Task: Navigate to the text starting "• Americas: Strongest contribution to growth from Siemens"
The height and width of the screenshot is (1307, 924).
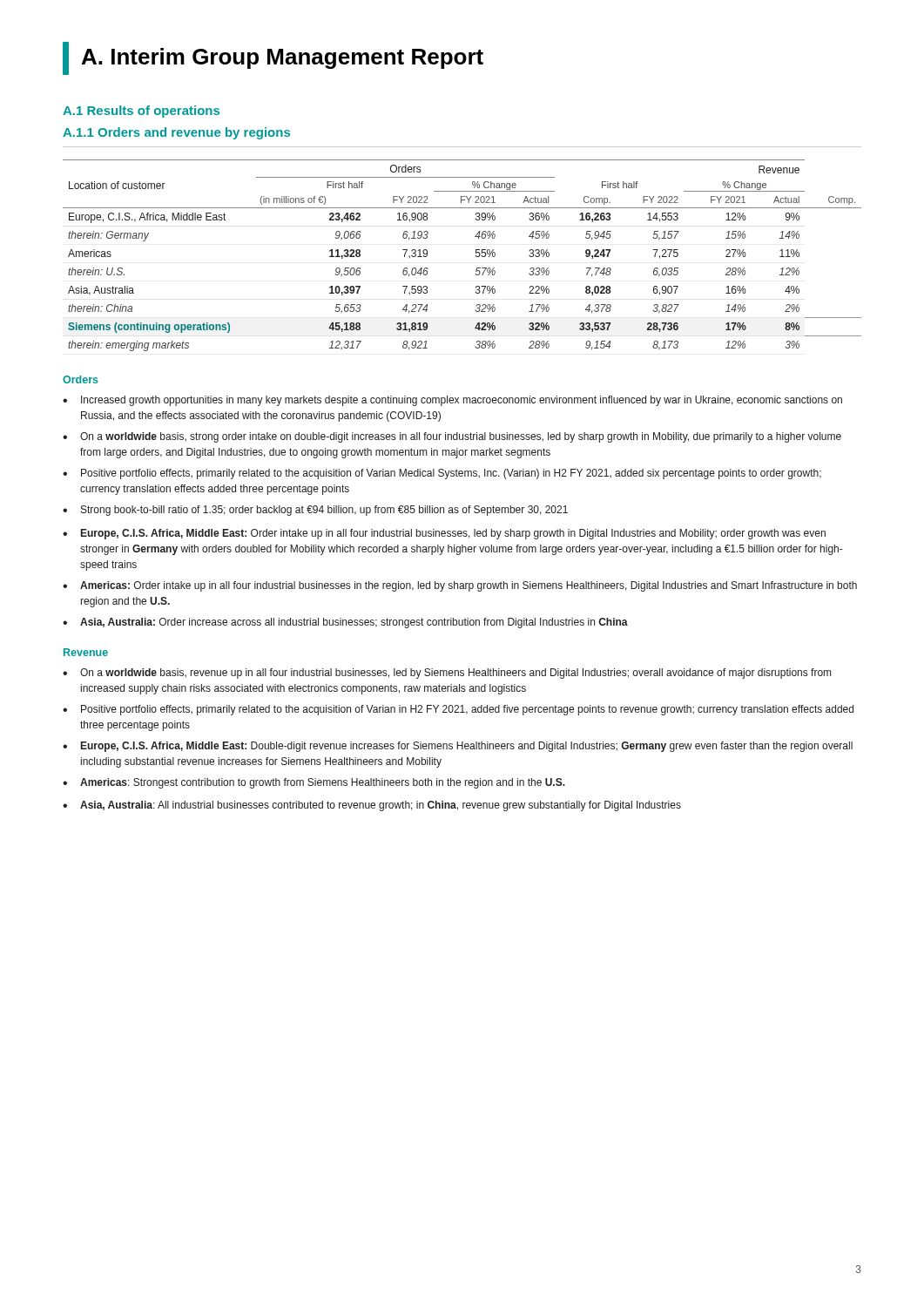Action: click(x=462, y=783)
